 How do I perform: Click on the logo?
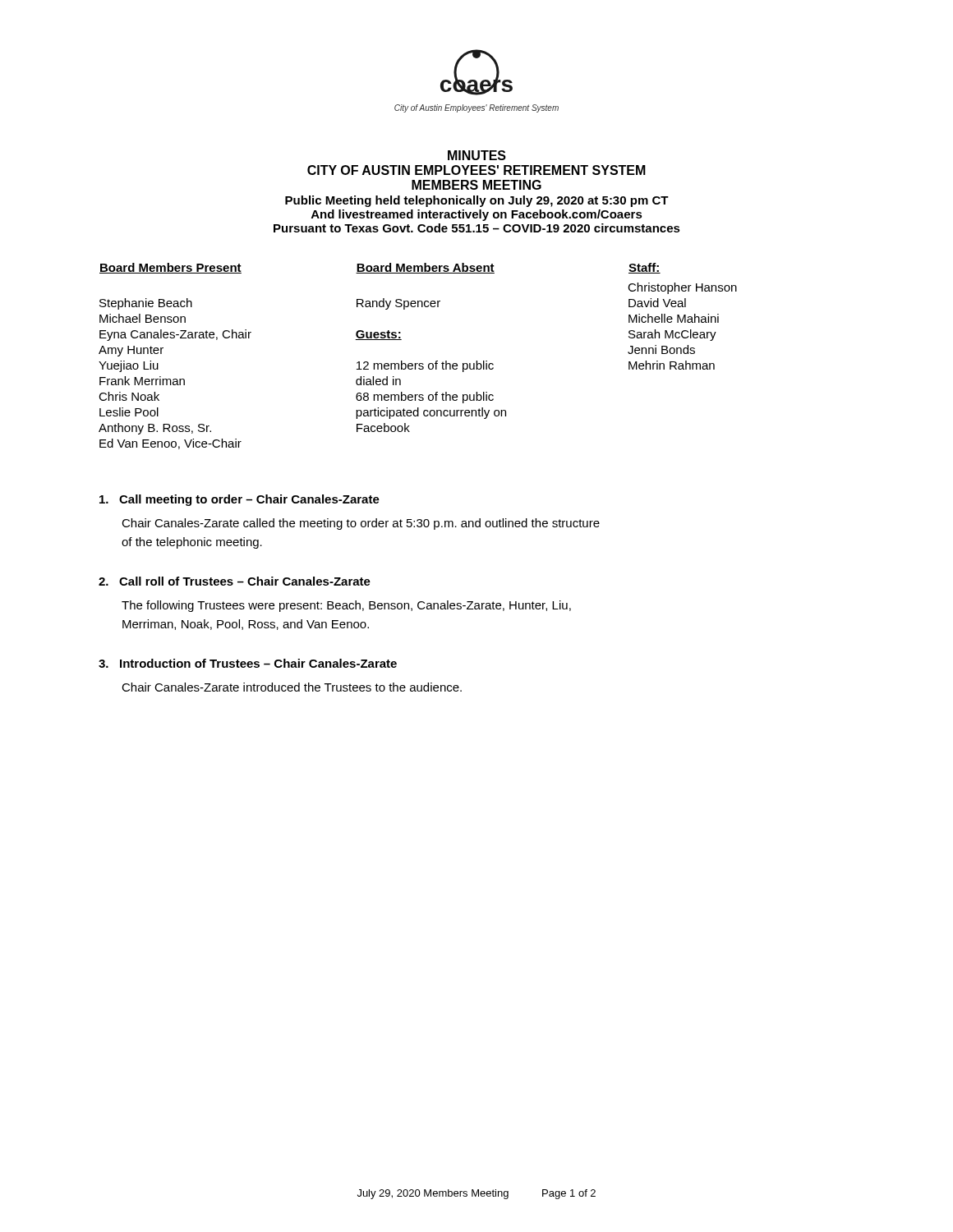pos(476,92)
